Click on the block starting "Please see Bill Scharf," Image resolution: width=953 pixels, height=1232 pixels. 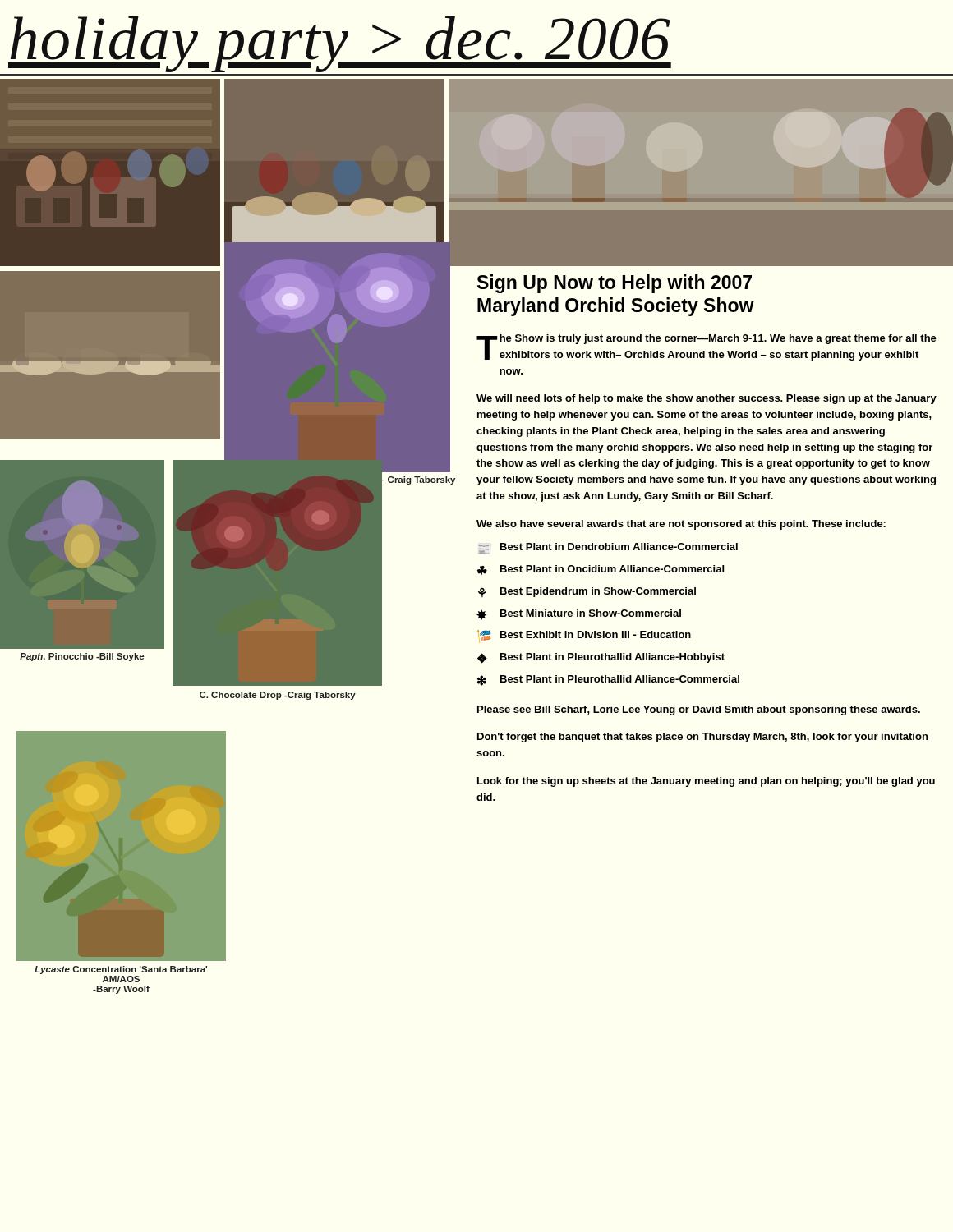(x=699, y=709)
